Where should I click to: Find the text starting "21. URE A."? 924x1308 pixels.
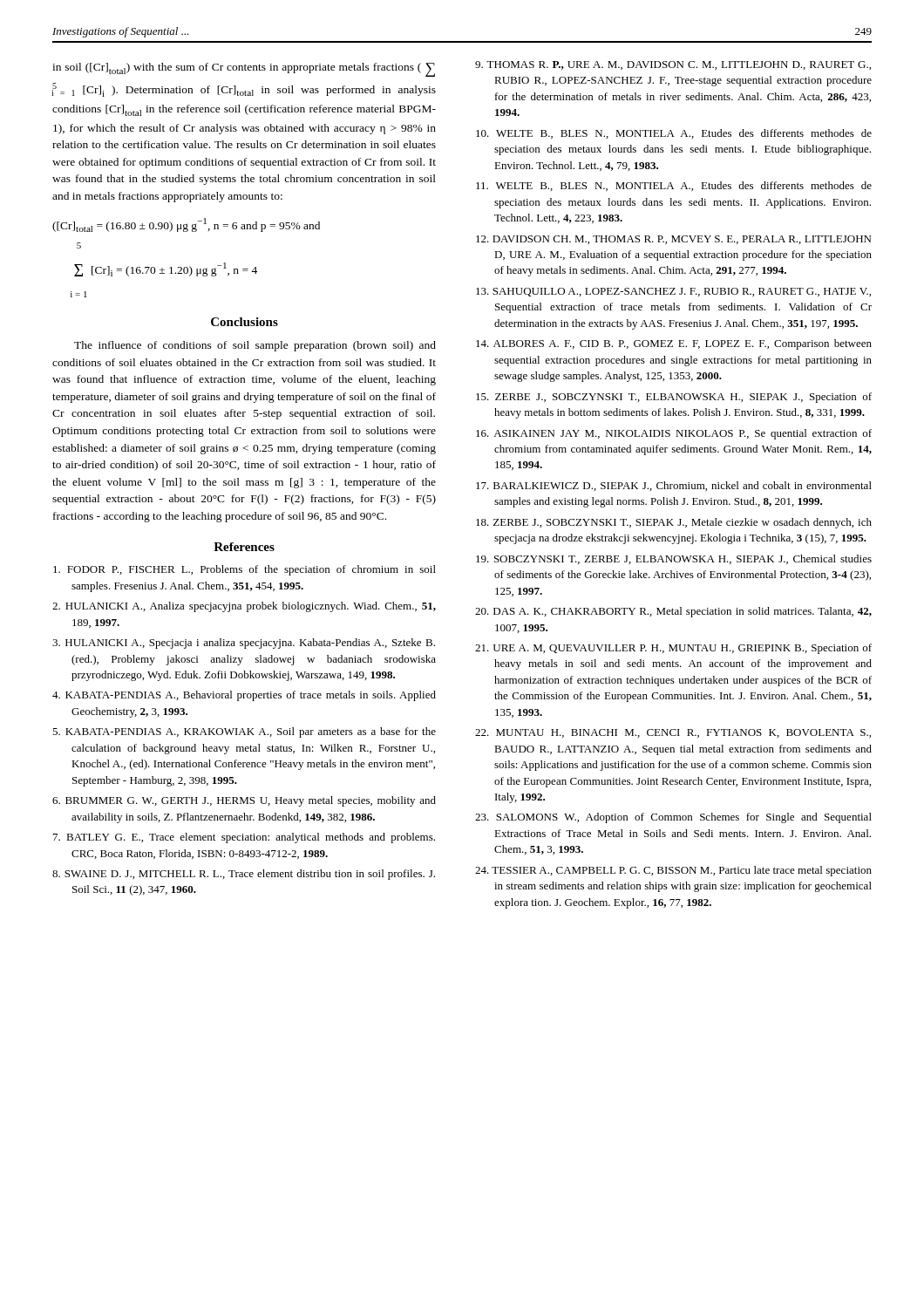pyautogui.click(x=673, y=680)
